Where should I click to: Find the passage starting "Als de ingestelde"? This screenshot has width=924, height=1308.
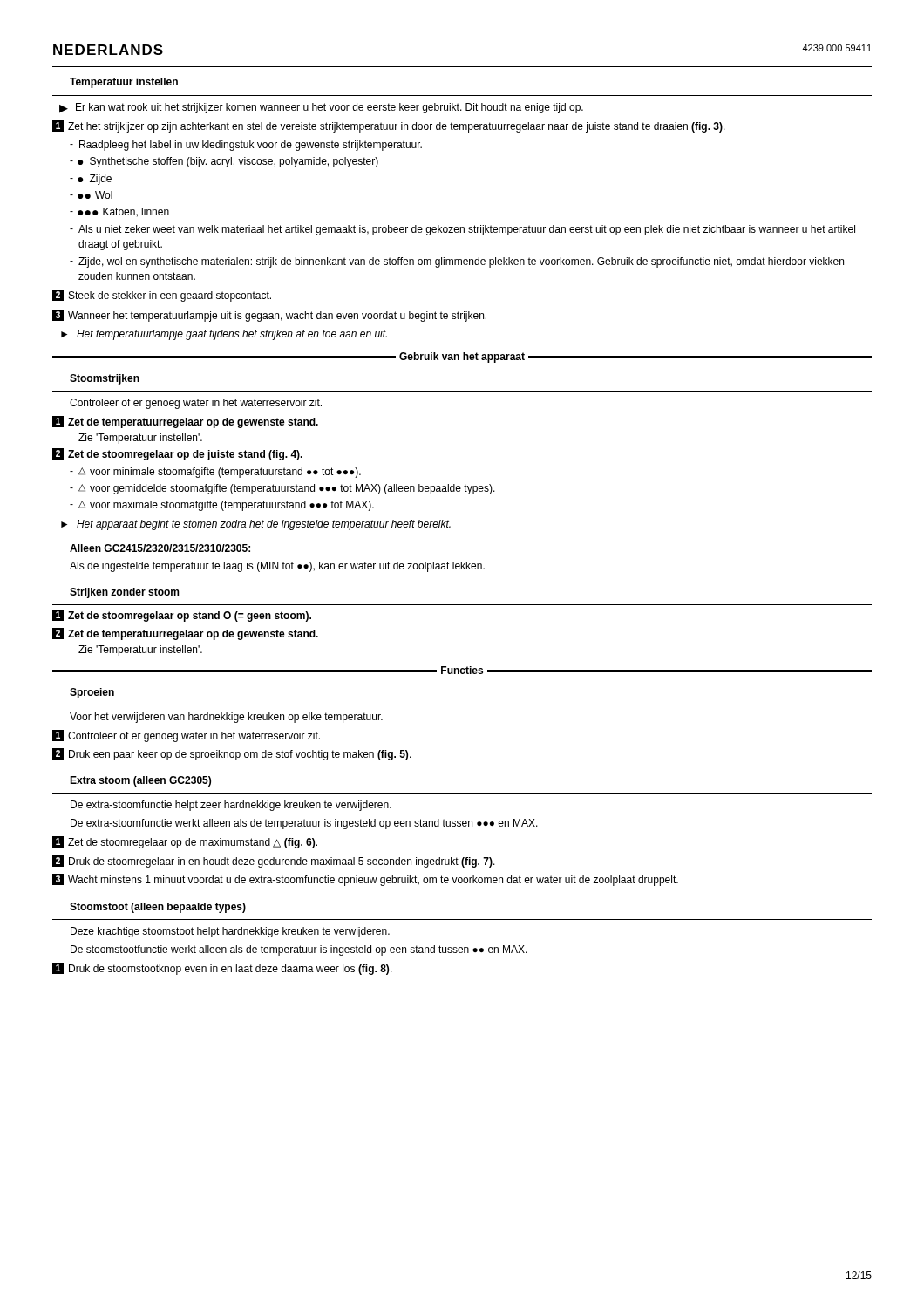pos(278,566)
